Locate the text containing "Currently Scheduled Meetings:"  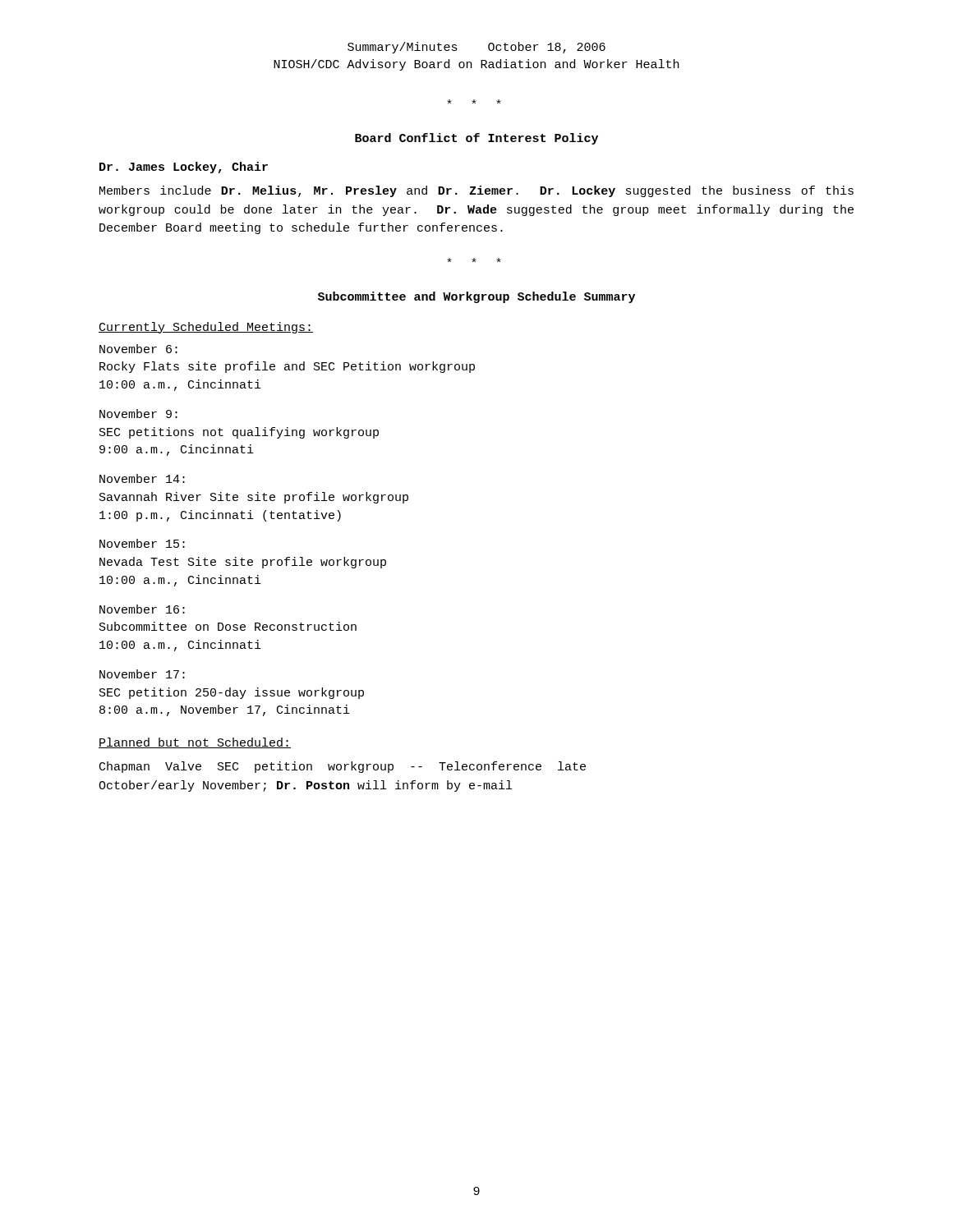click(x=206, y=328)
